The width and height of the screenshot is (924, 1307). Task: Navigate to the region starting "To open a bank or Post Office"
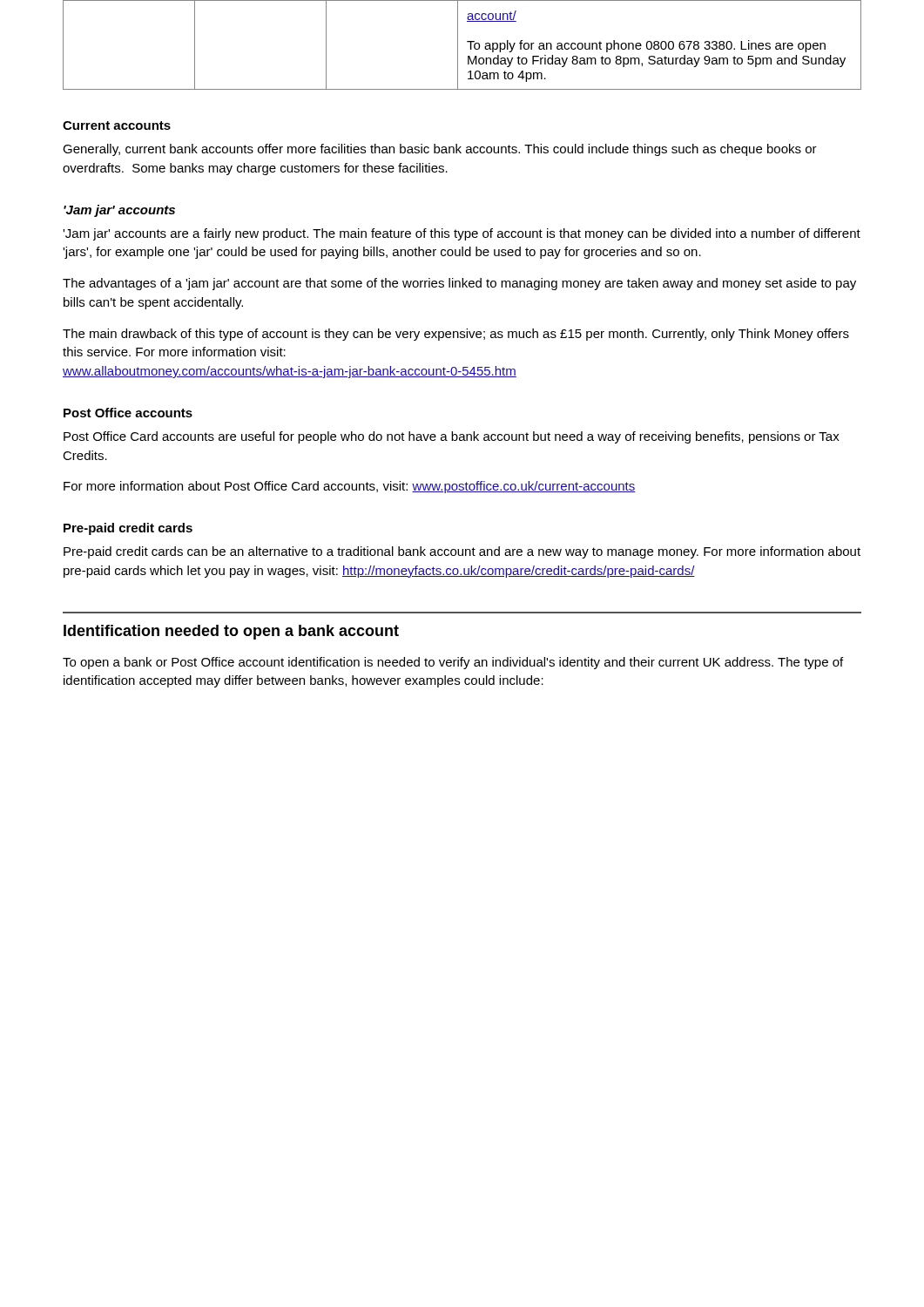pos(453,671)
